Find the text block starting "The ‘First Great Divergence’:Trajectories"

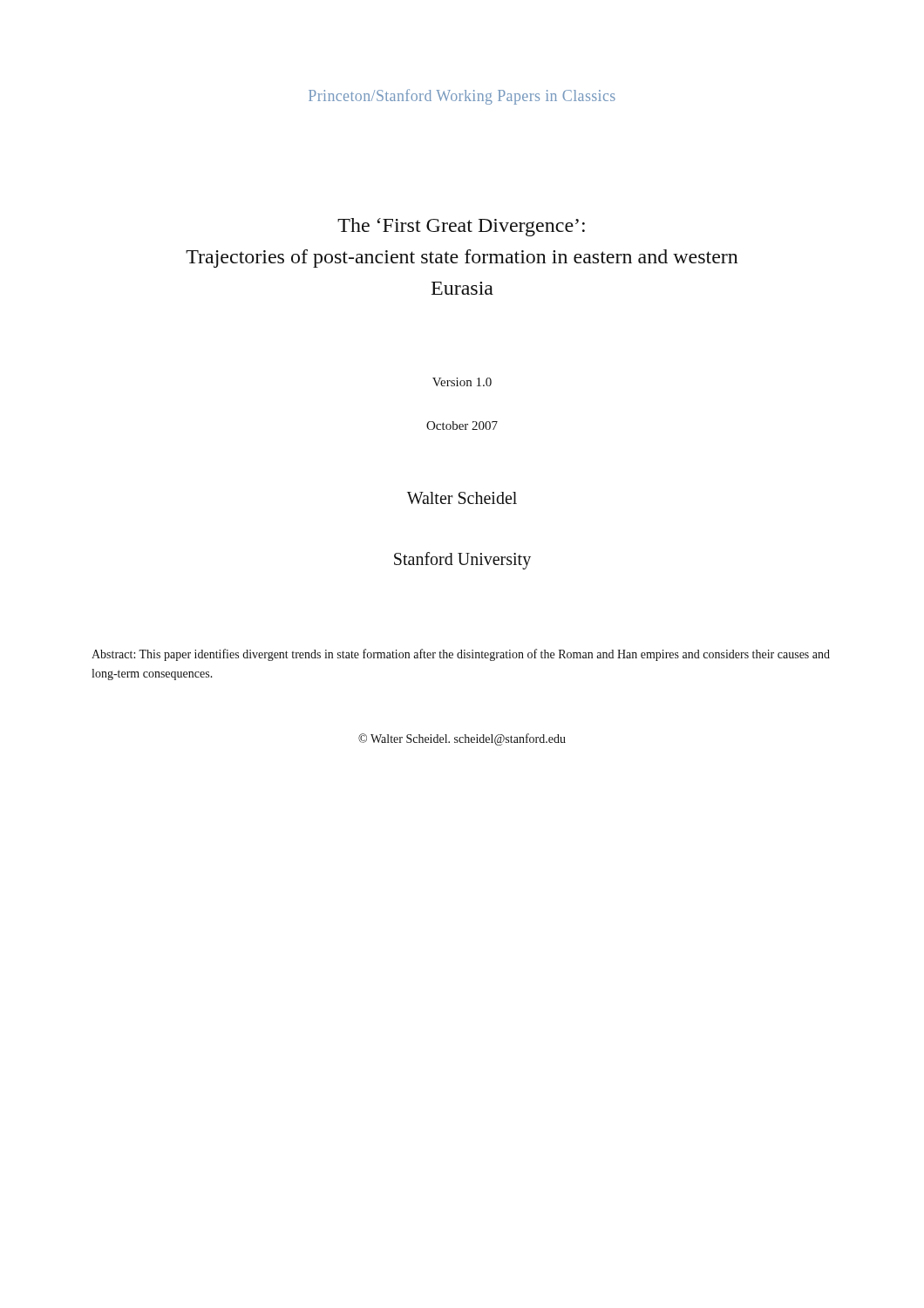[x=462, y=256]
